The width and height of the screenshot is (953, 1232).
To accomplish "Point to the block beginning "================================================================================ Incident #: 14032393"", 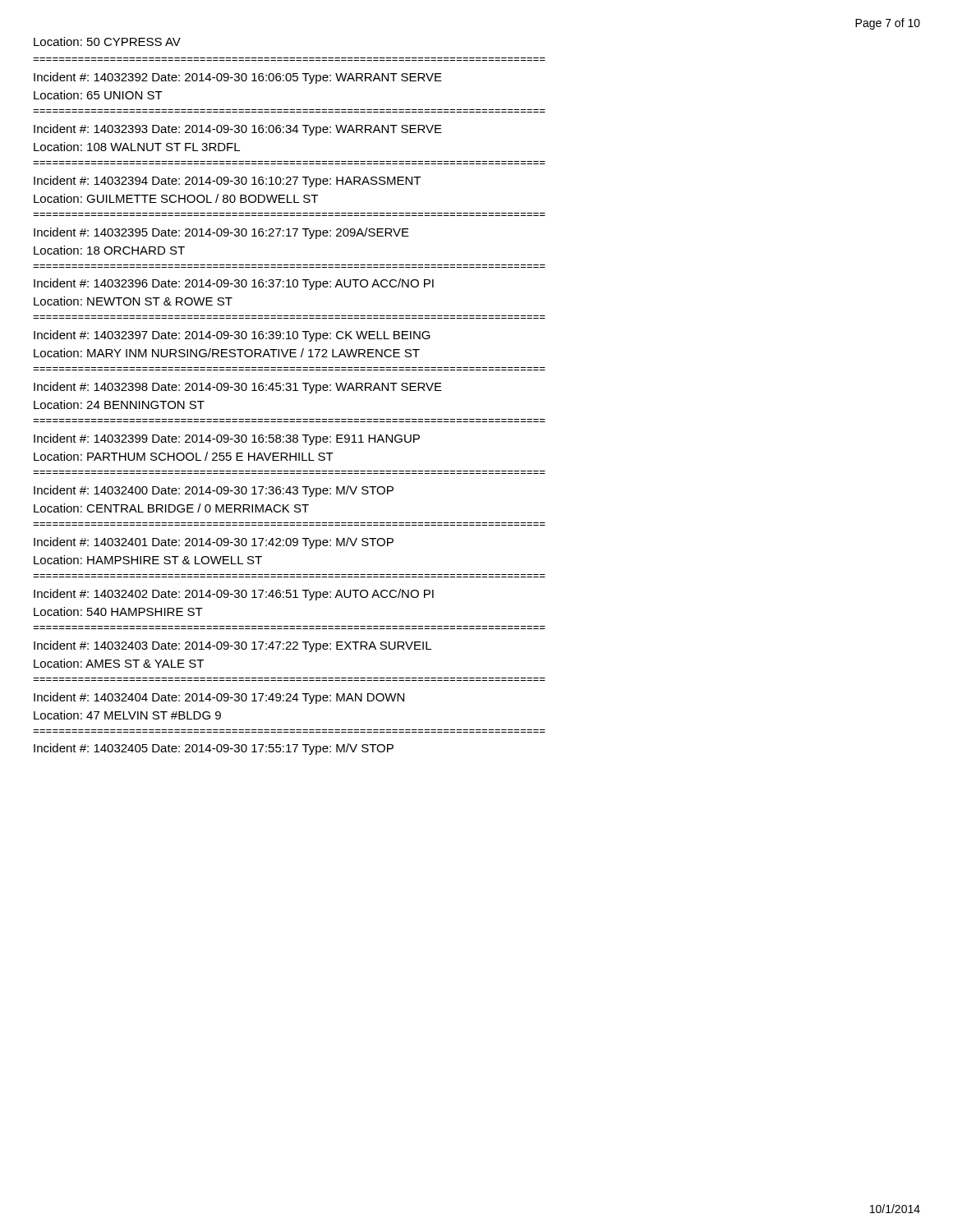I will 238,130.
